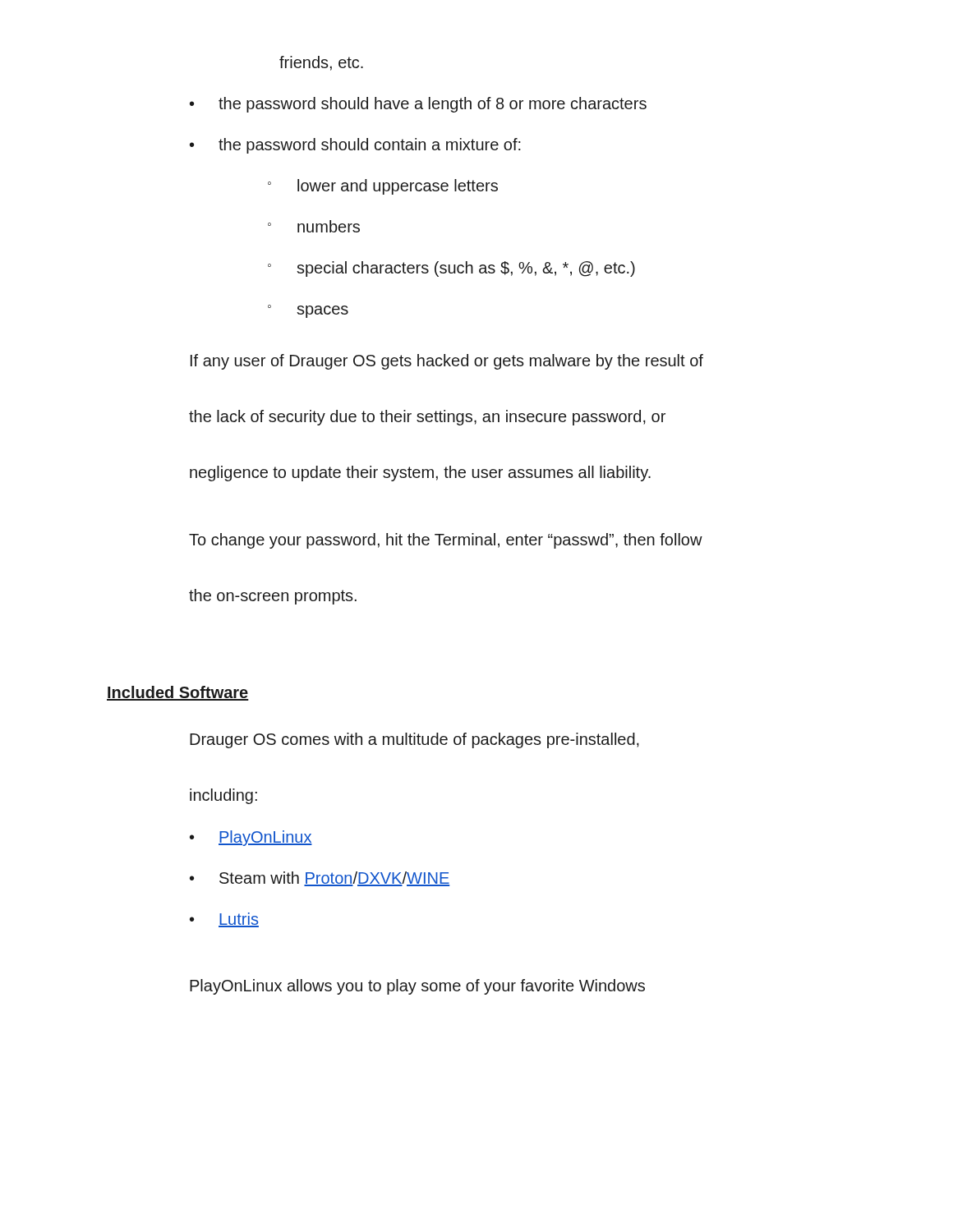Find the block on this page that starts "• the password should have a length"

[418, 103]
